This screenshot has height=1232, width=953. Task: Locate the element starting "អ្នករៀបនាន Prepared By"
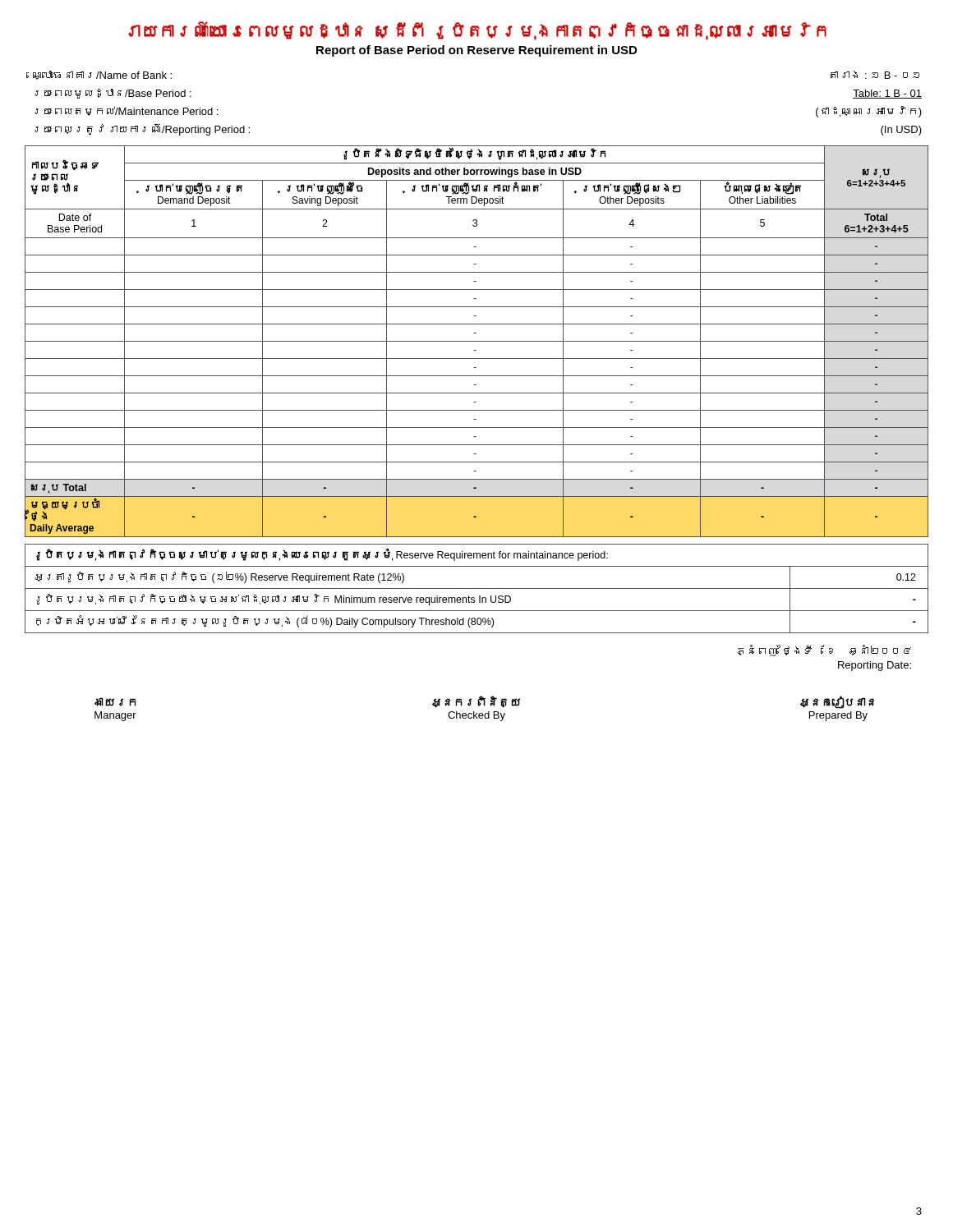(x=838, y=709)
